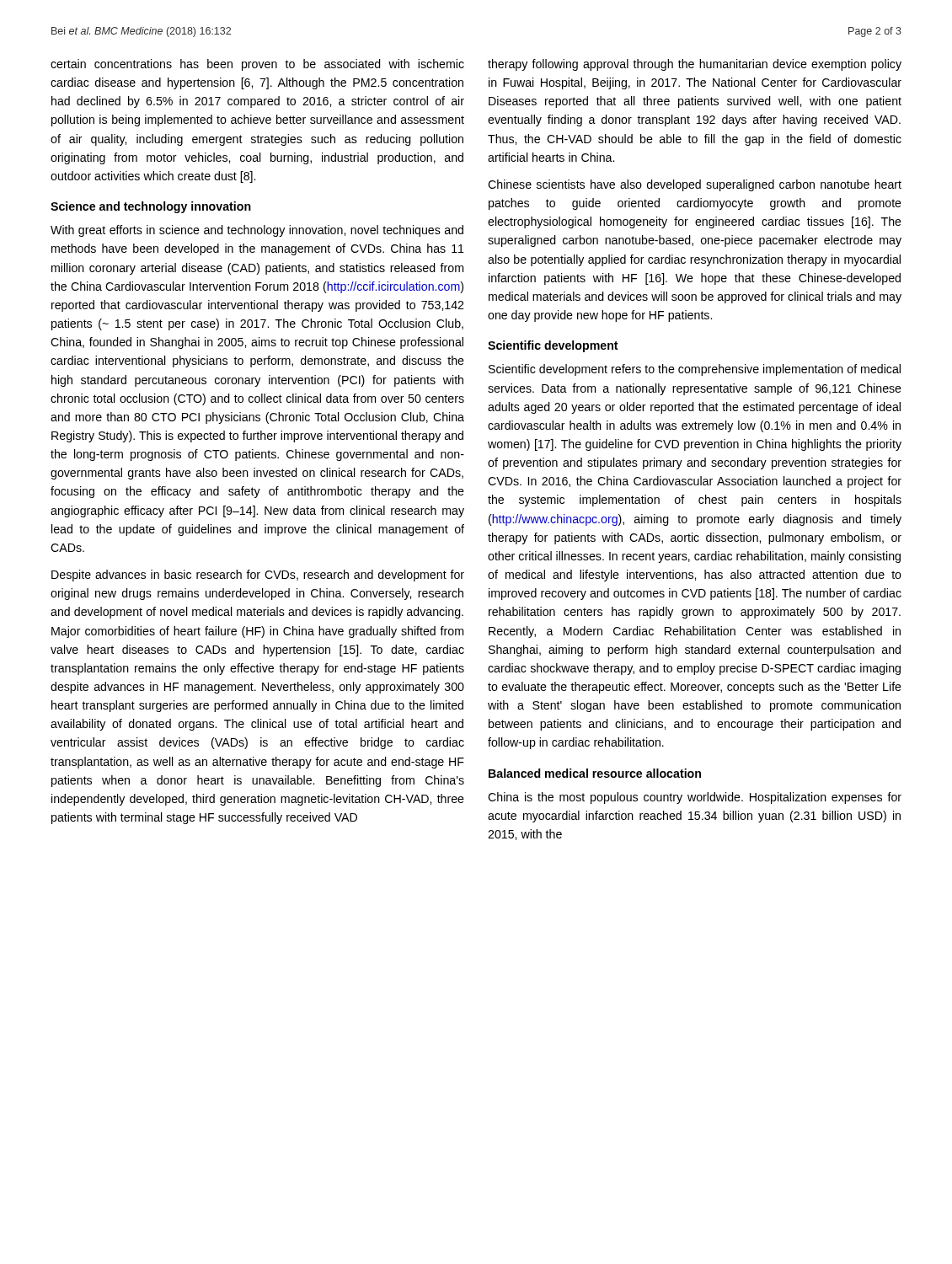Locate the text block starting "certain concentrations has been proven"
Screen dimensions: 1264x952
click(257, 120)
